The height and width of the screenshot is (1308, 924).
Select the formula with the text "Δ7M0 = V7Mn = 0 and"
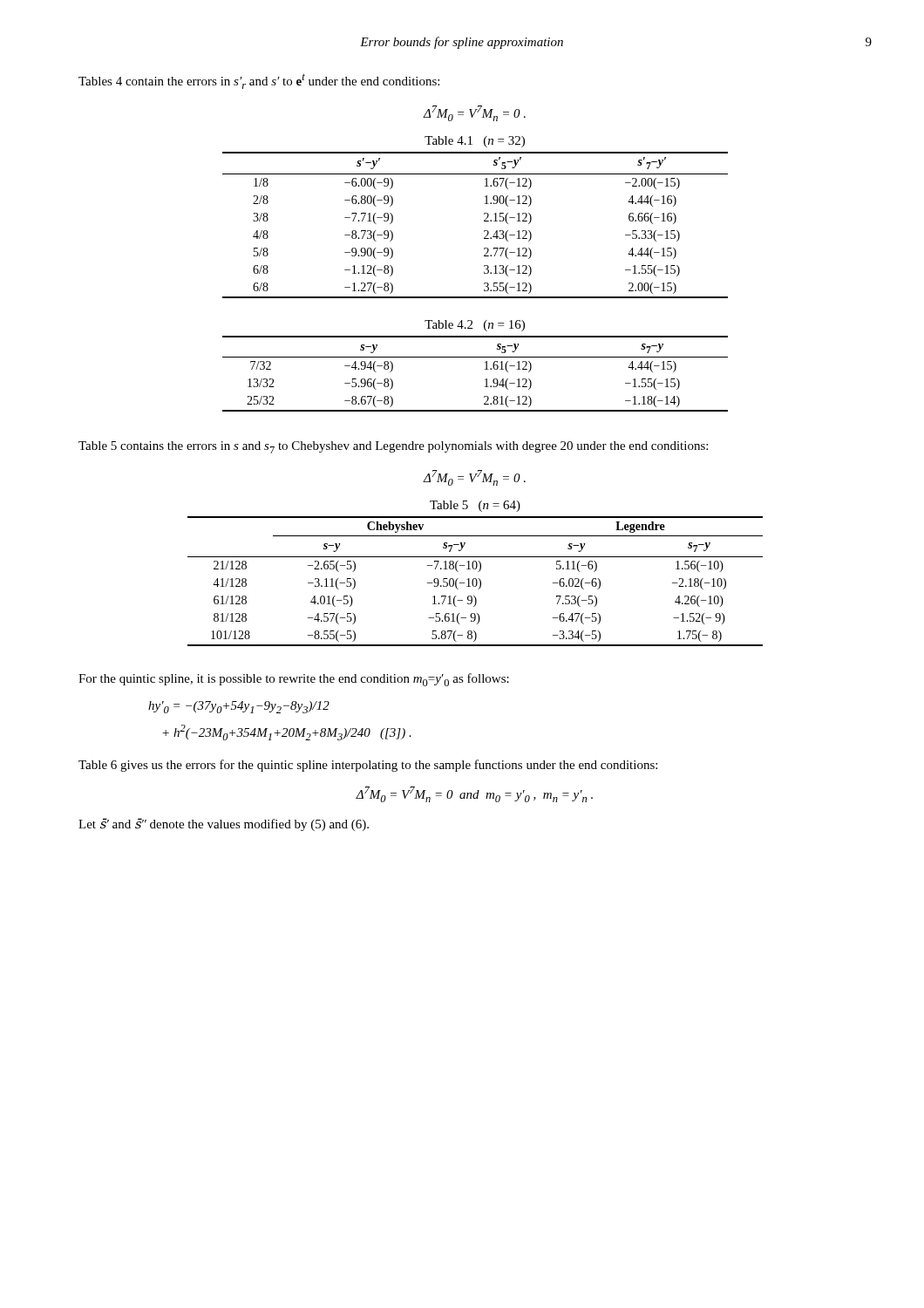475,794
